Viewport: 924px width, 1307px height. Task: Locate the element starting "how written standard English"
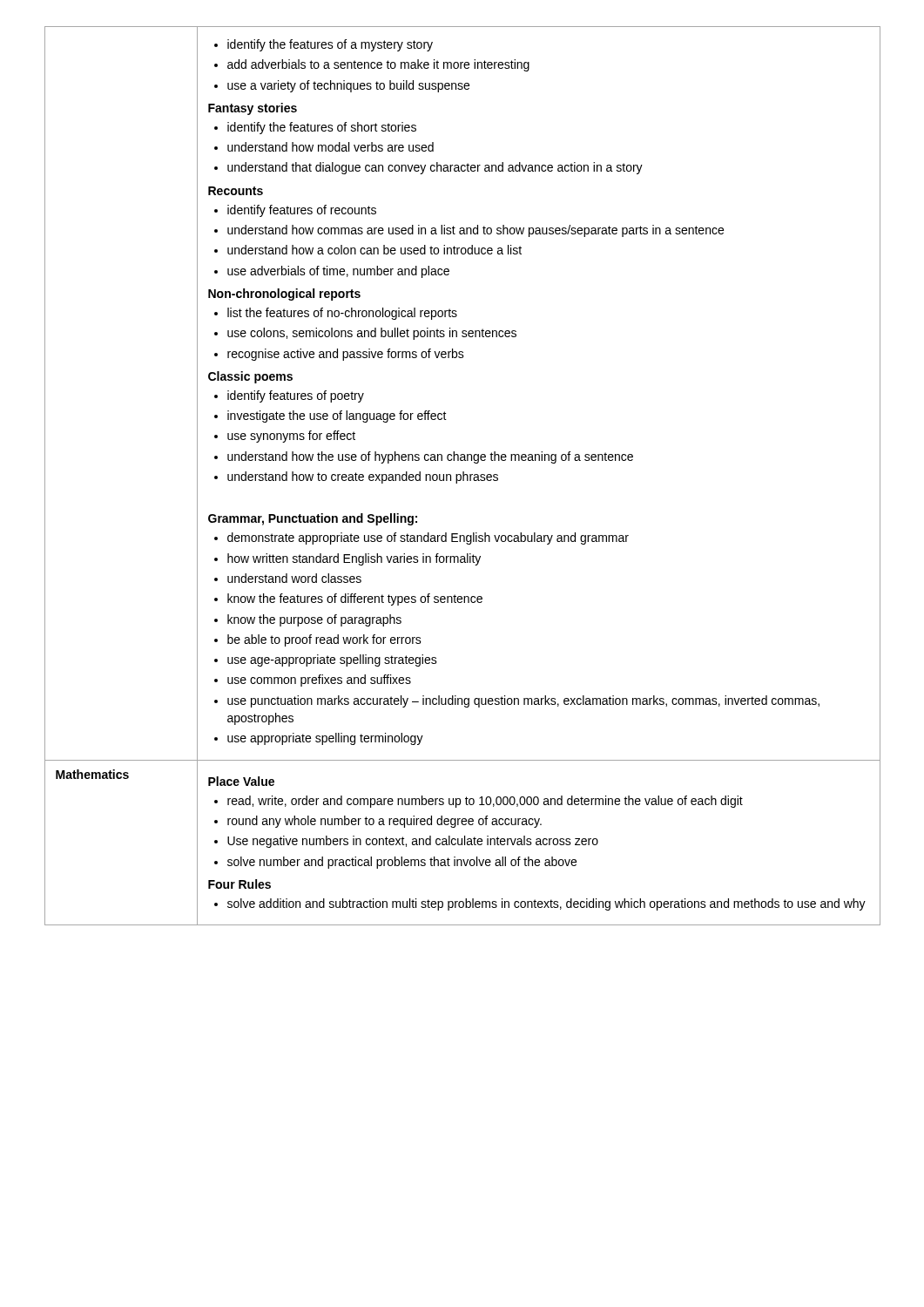pyautogui.click(x=354, y=558)
